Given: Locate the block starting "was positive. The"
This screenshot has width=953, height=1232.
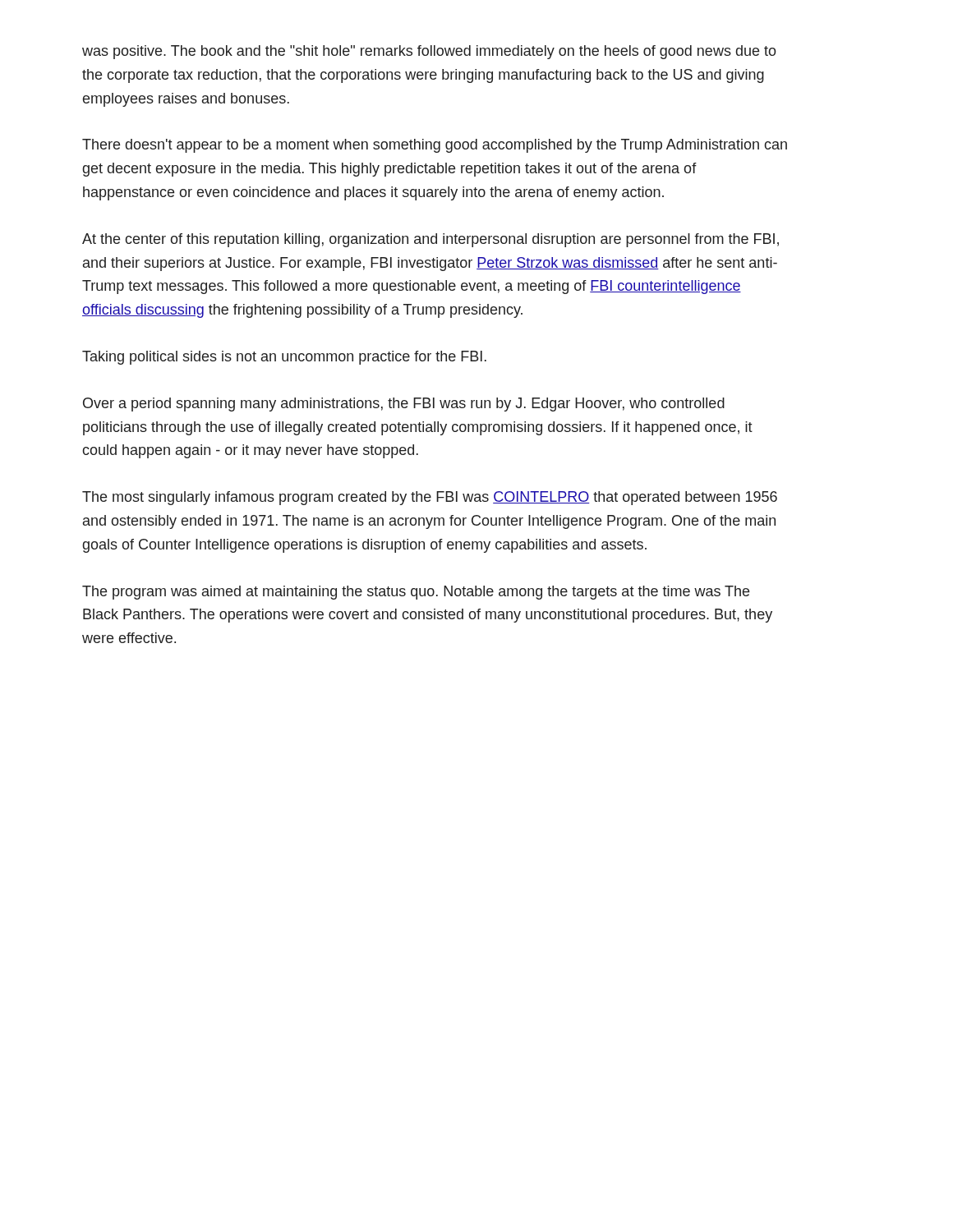Looking at the screenshot, I should (429, 75).
